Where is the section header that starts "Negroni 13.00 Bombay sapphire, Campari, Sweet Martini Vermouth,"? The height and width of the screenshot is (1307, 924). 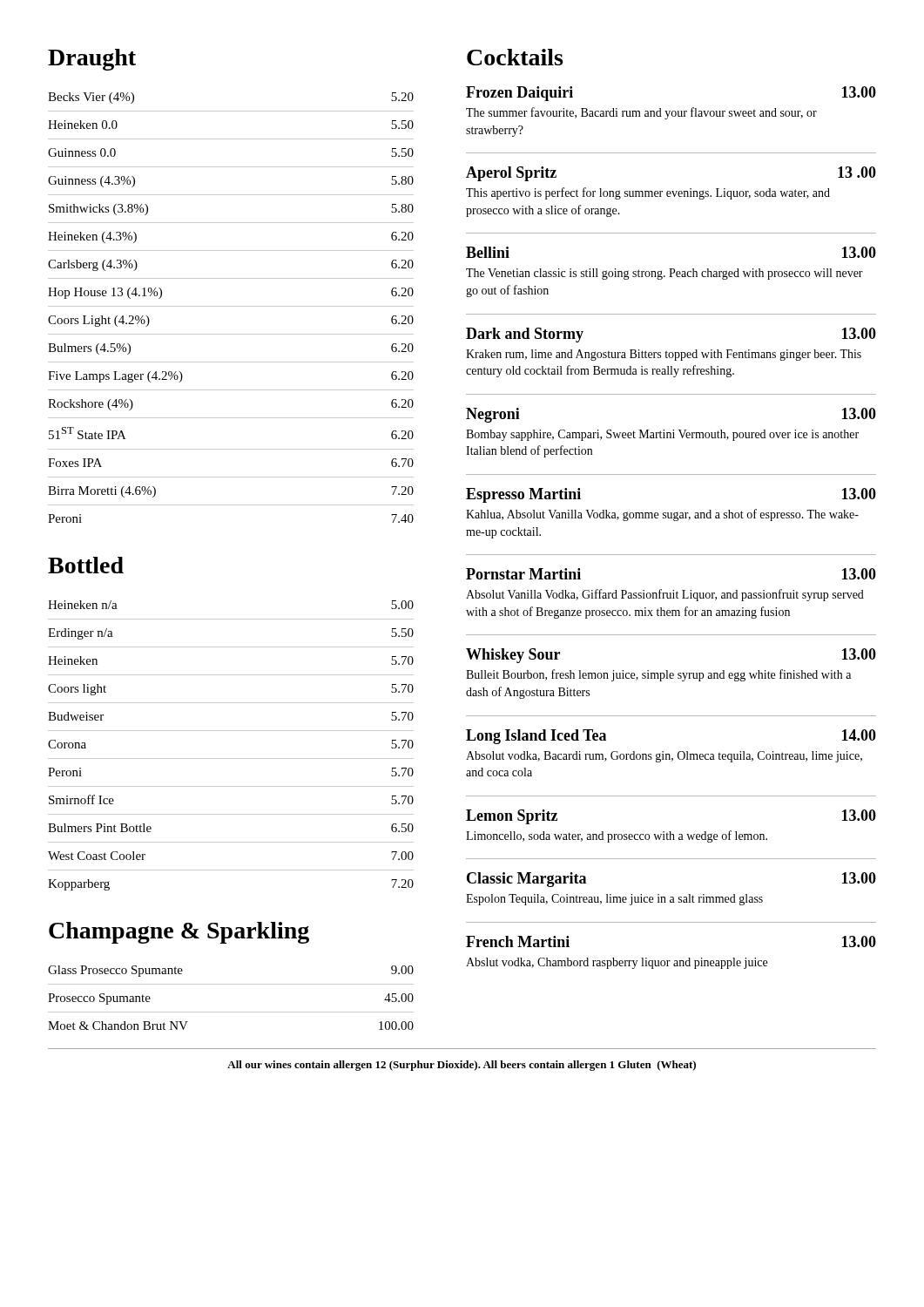pos(671,432)
